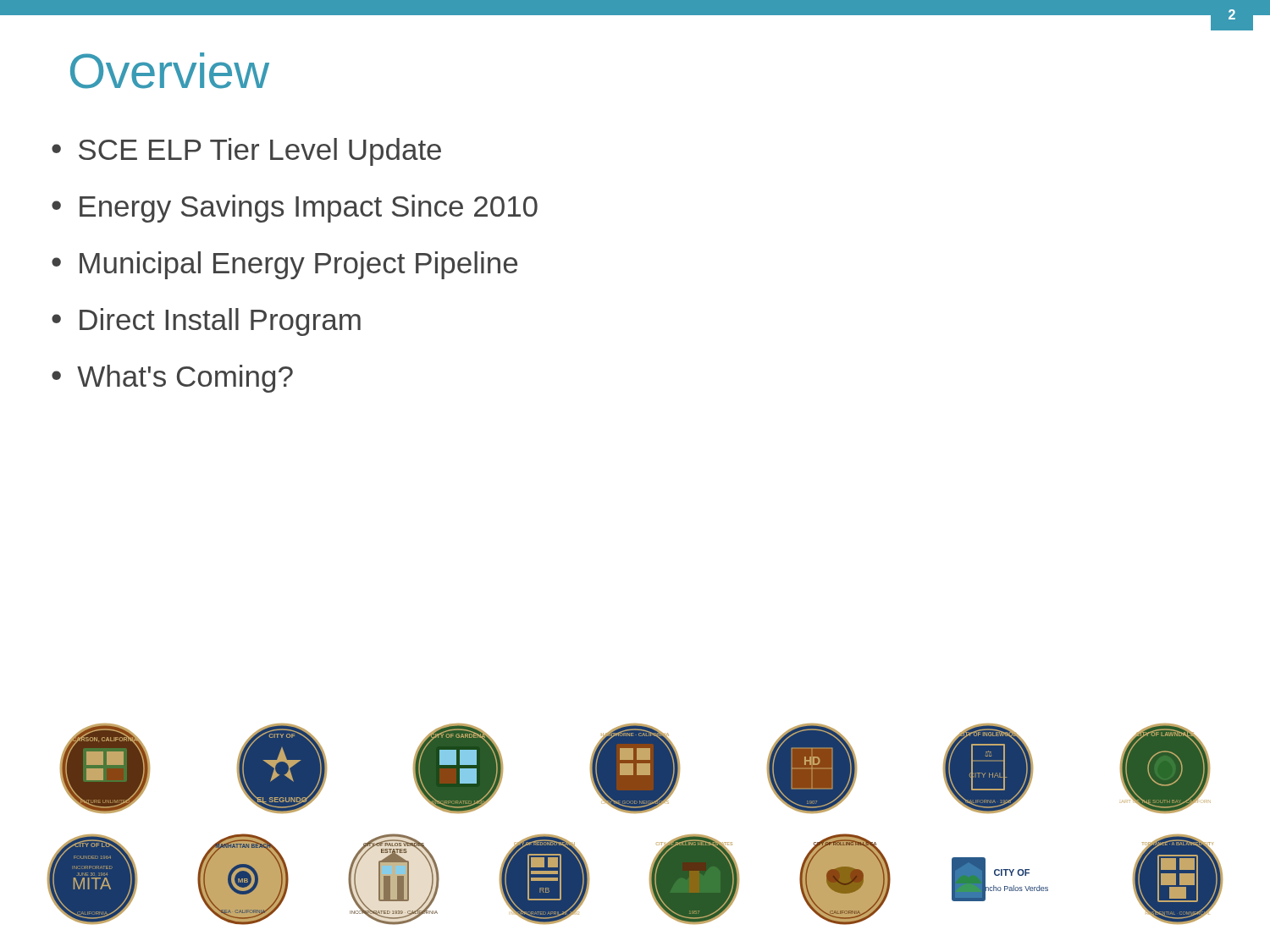Find the block on this page that starts "• Direct Install"
This screenshot has height=952, width=1270.
pos(207,319)
